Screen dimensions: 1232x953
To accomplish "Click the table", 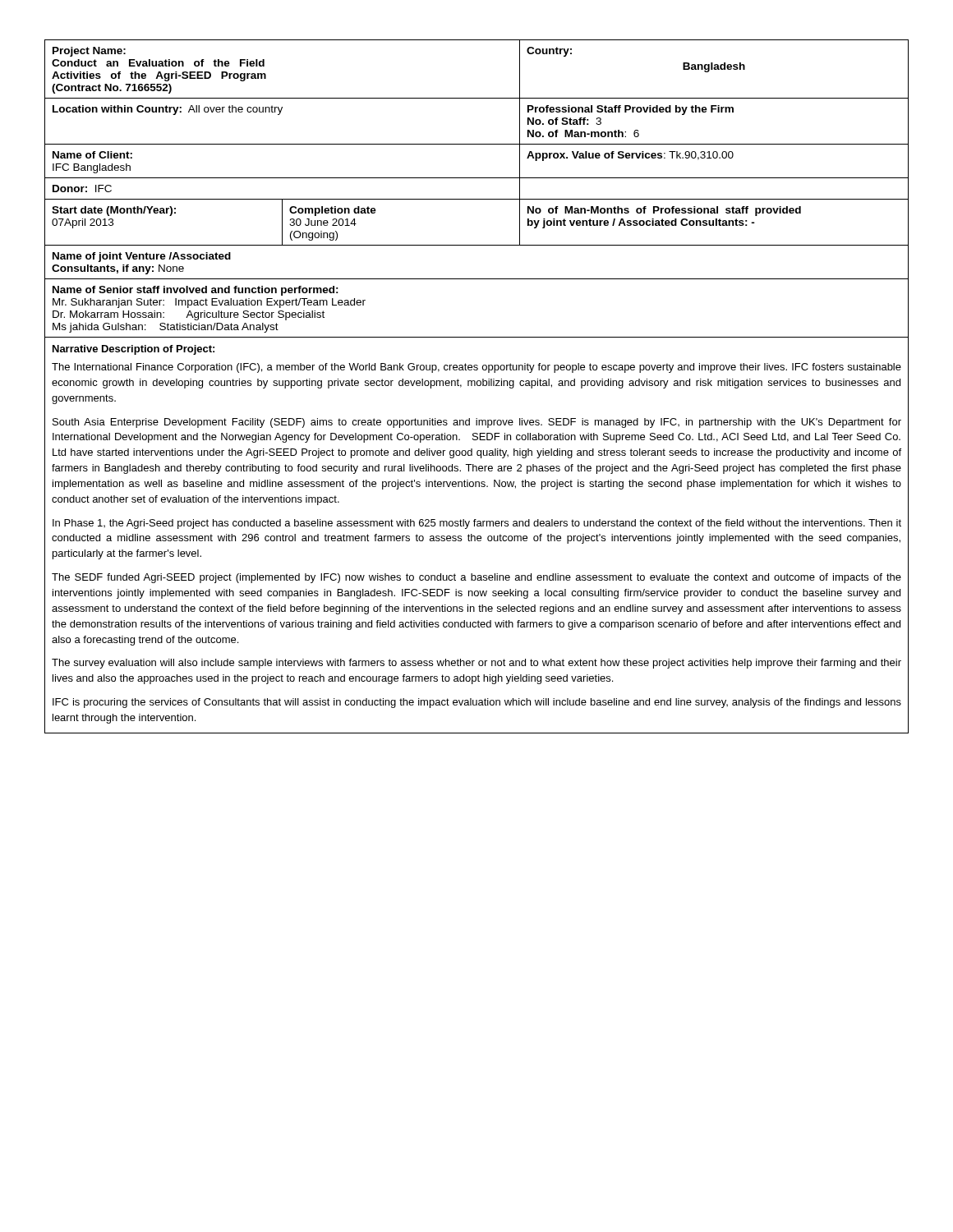I will pyautogui.click(x=476, y=188).
